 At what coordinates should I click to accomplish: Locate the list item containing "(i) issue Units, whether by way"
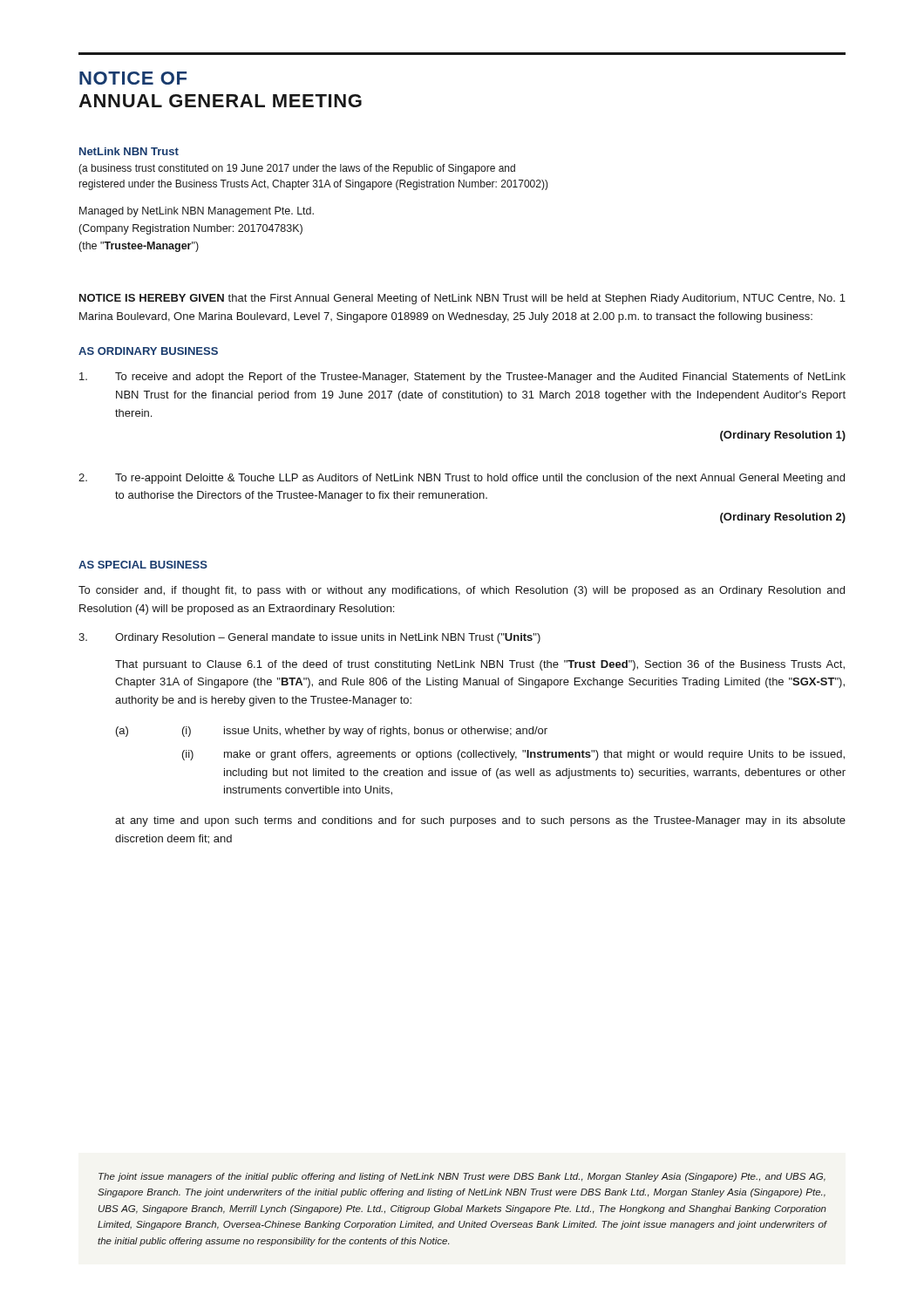[x=513, y=731]
